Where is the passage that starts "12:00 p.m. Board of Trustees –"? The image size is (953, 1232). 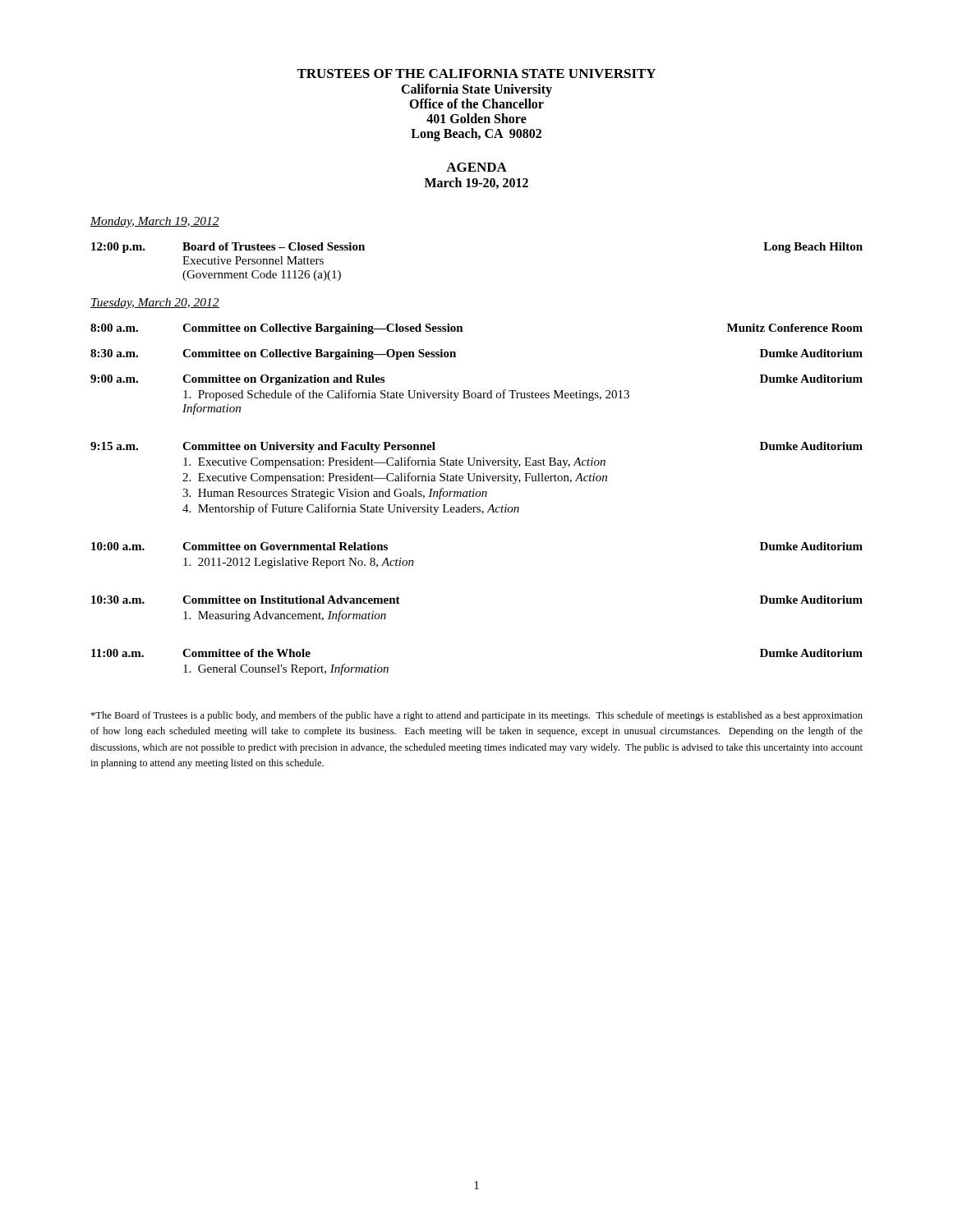(115, 248)
